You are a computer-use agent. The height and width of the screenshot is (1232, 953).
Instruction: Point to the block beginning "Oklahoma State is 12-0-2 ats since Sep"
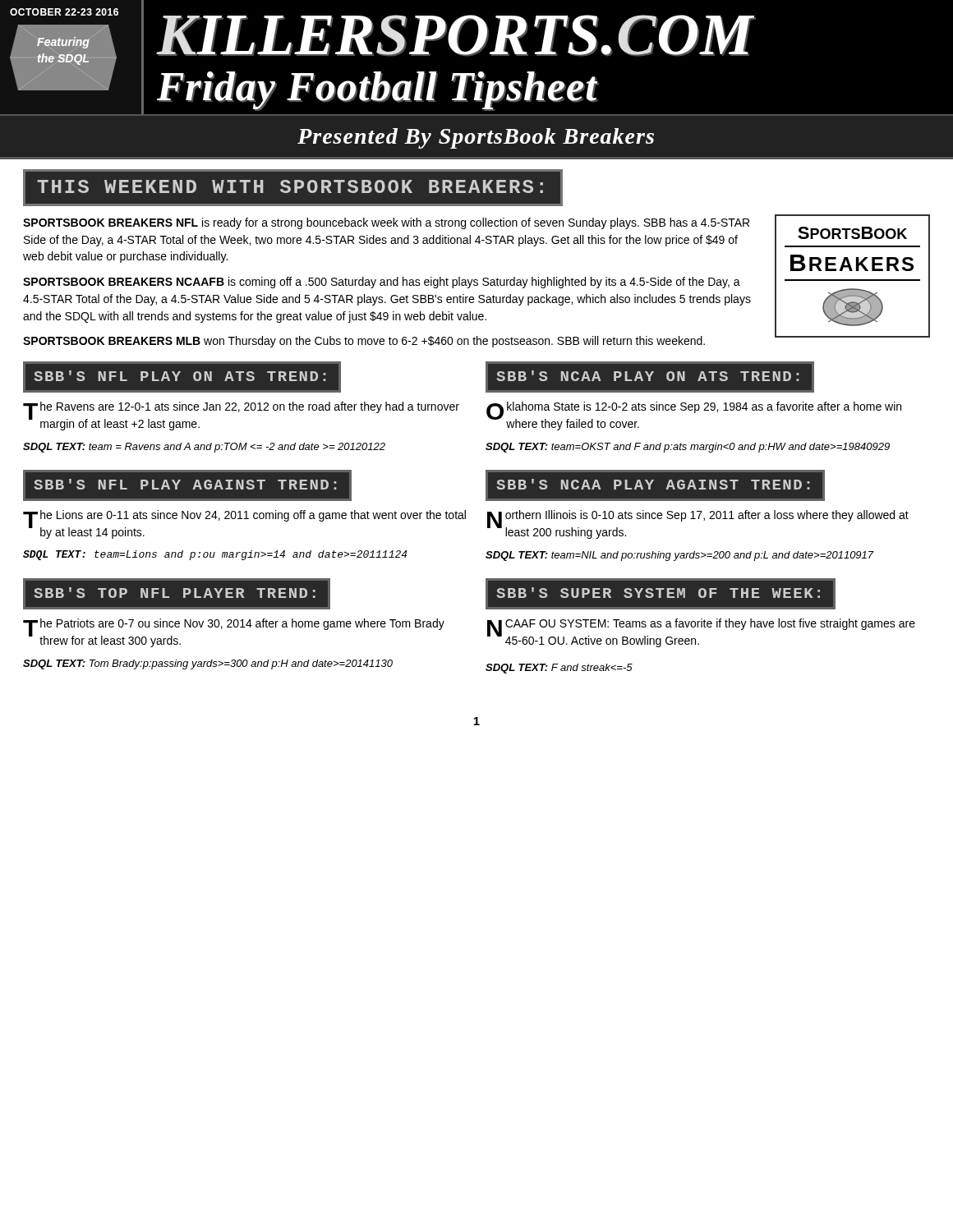click(694, 414)
